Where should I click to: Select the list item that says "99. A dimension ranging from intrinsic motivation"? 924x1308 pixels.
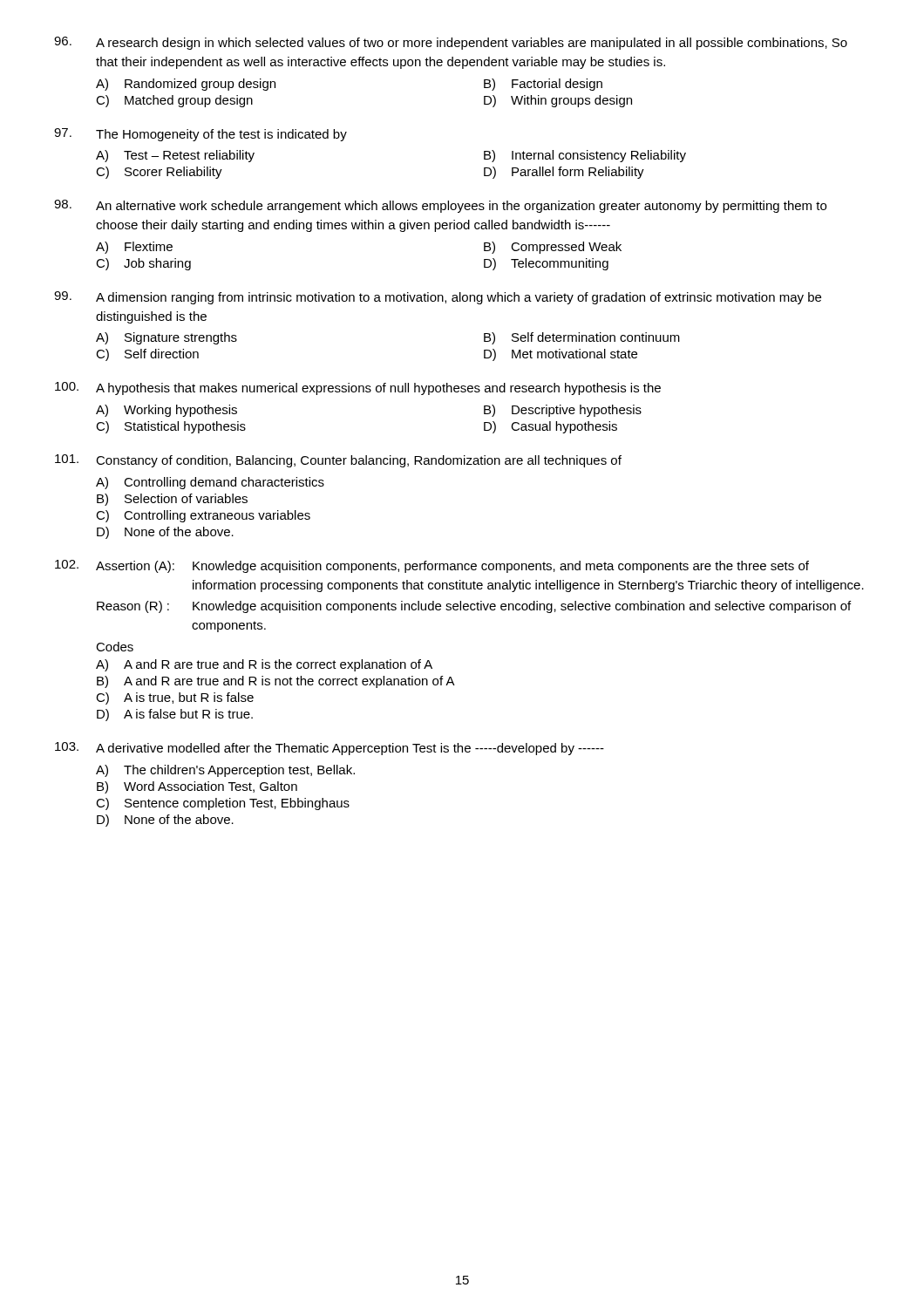438,298
